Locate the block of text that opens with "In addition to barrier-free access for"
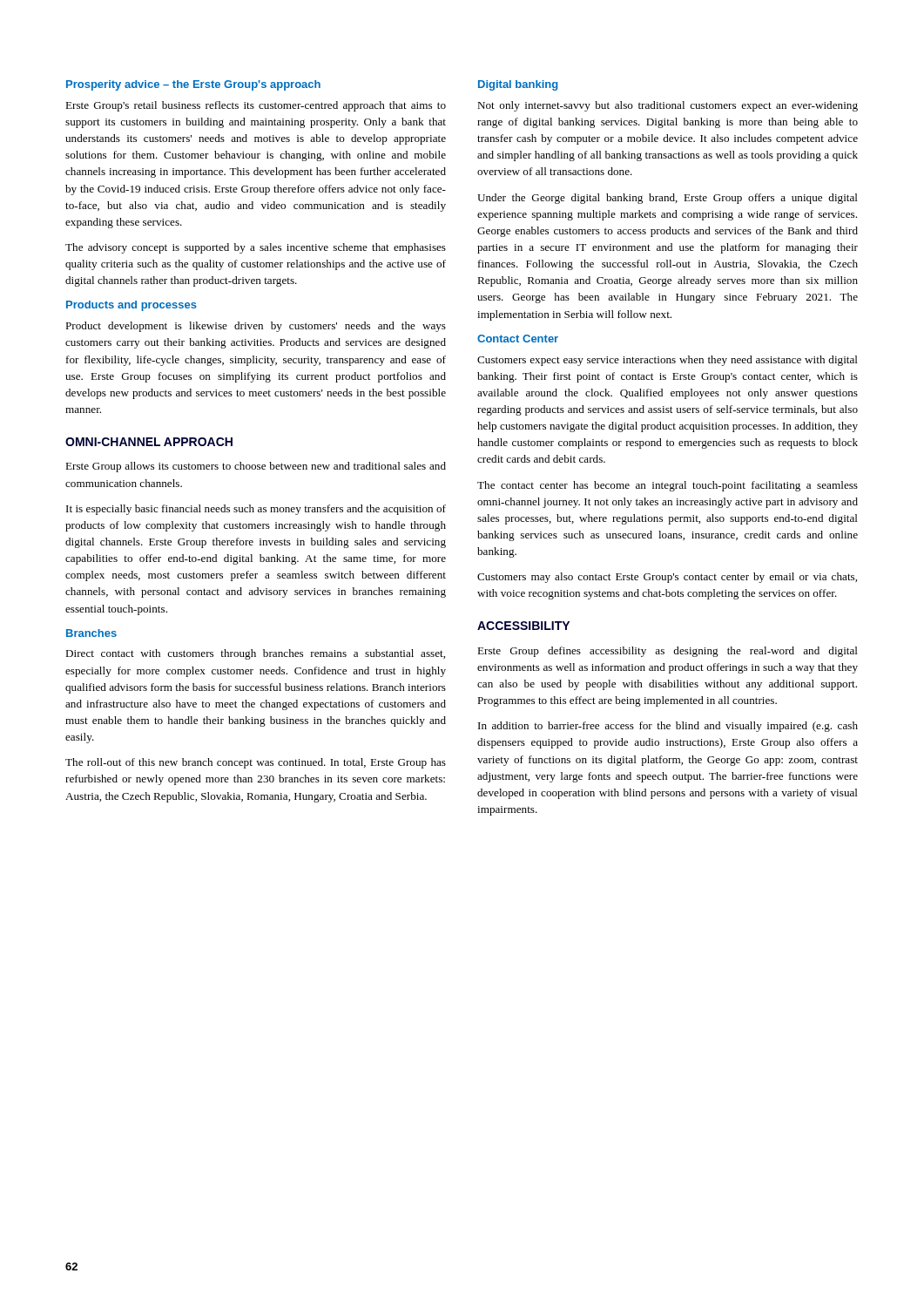Viewport: 924px width, 1307px height. pyautogui.click(x=668, y=767)
